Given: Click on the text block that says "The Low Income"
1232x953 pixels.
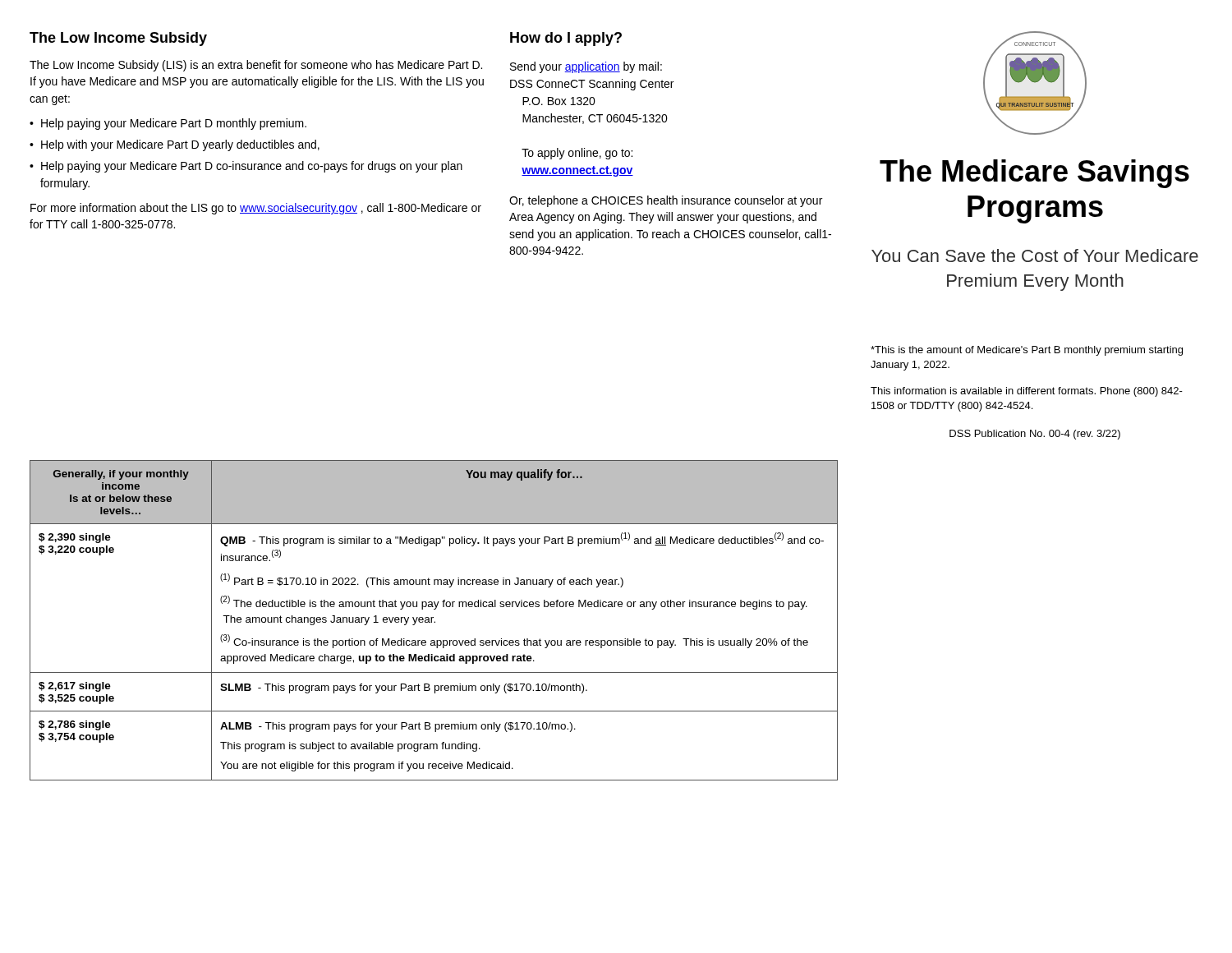Looking at the screenshot, I should pos(257,82).
